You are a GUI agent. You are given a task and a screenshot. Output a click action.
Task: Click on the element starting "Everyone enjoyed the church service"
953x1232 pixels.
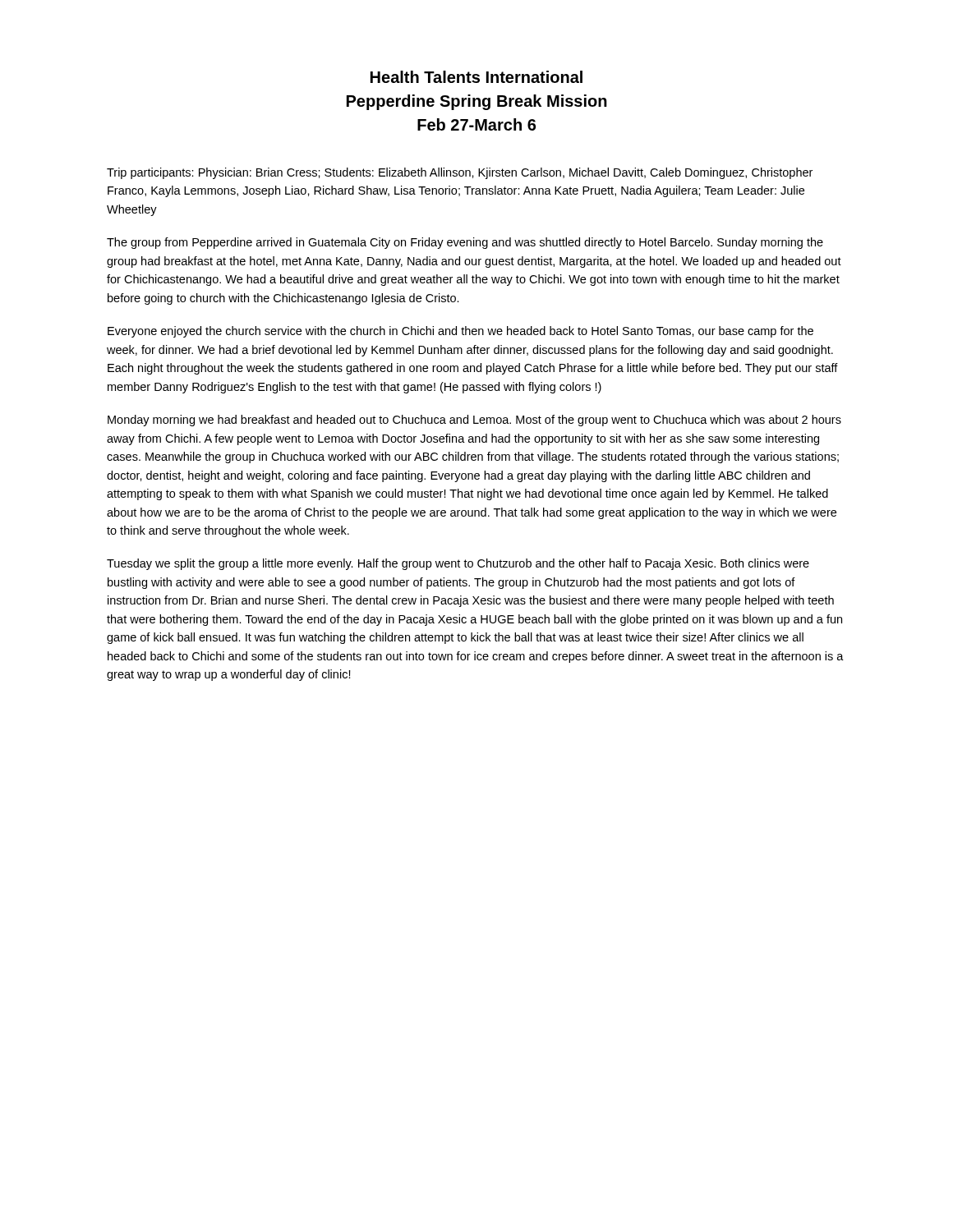click(472, 359)
